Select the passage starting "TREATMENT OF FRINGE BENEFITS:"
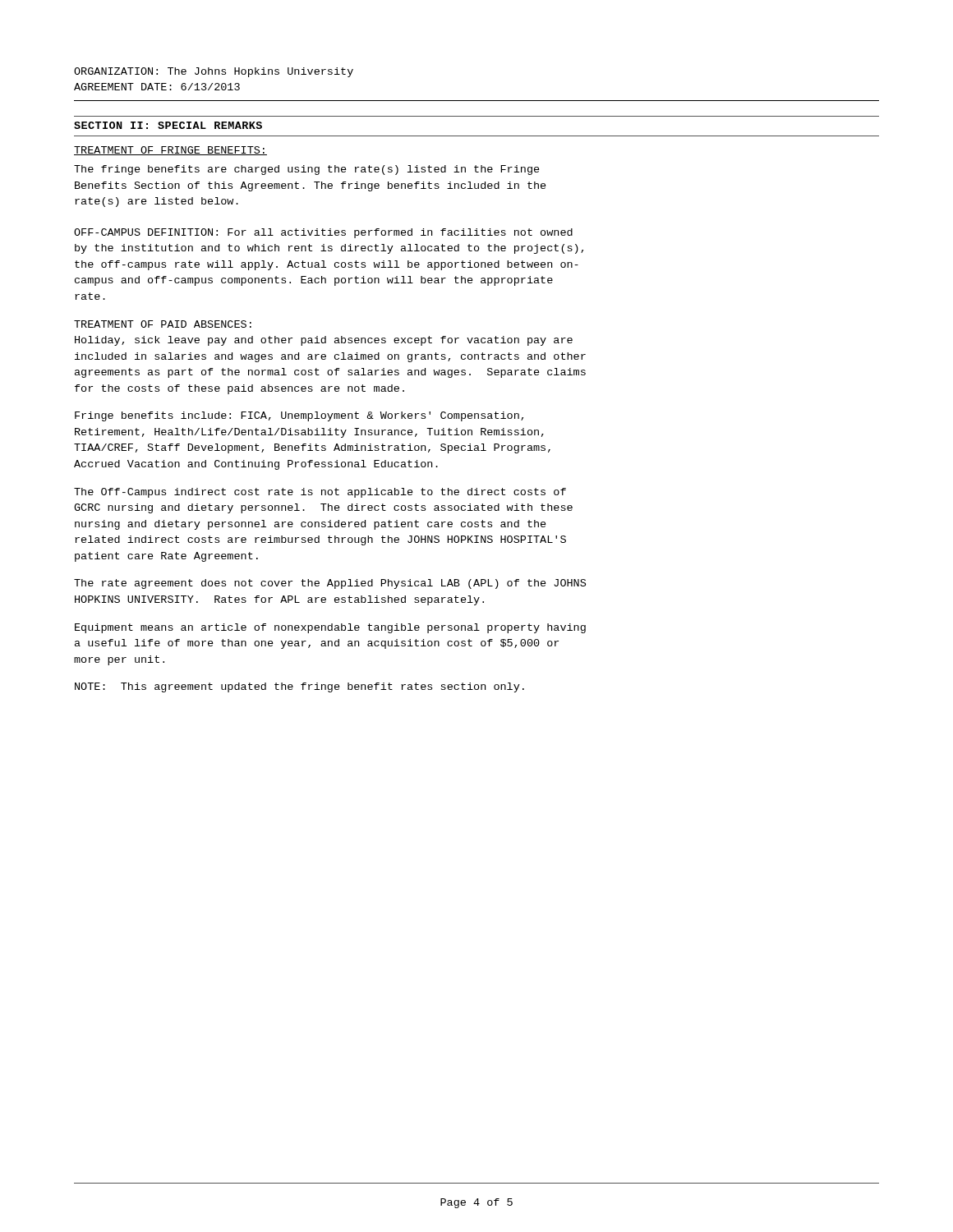 pyautogui.click(x=170, y=151)
